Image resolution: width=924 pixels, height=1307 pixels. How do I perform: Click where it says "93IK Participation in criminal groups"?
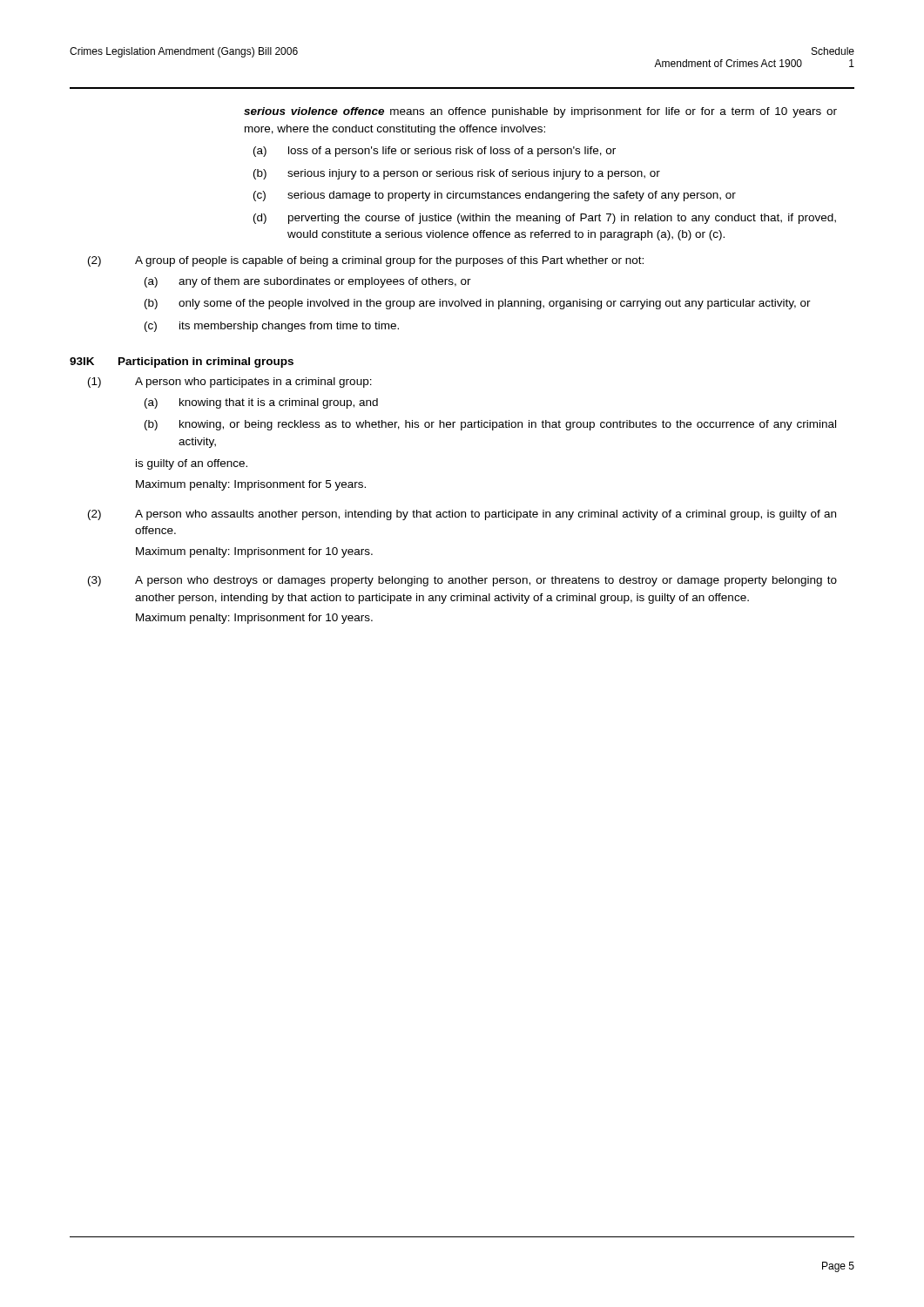pos(182,361)
